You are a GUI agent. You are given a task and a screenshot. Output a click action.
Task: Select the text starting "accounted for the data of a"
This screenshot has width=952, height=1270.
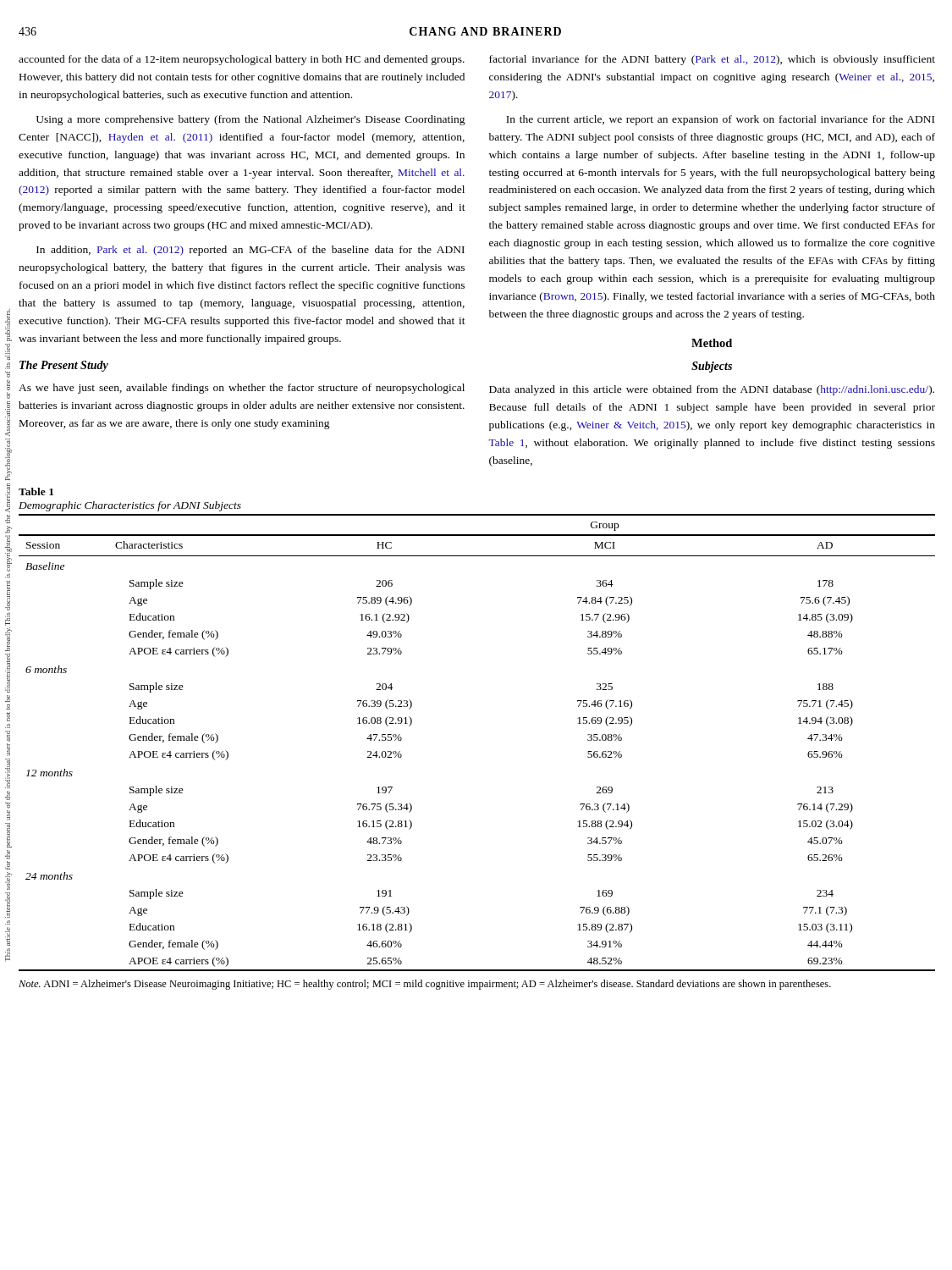click(242, 199)
